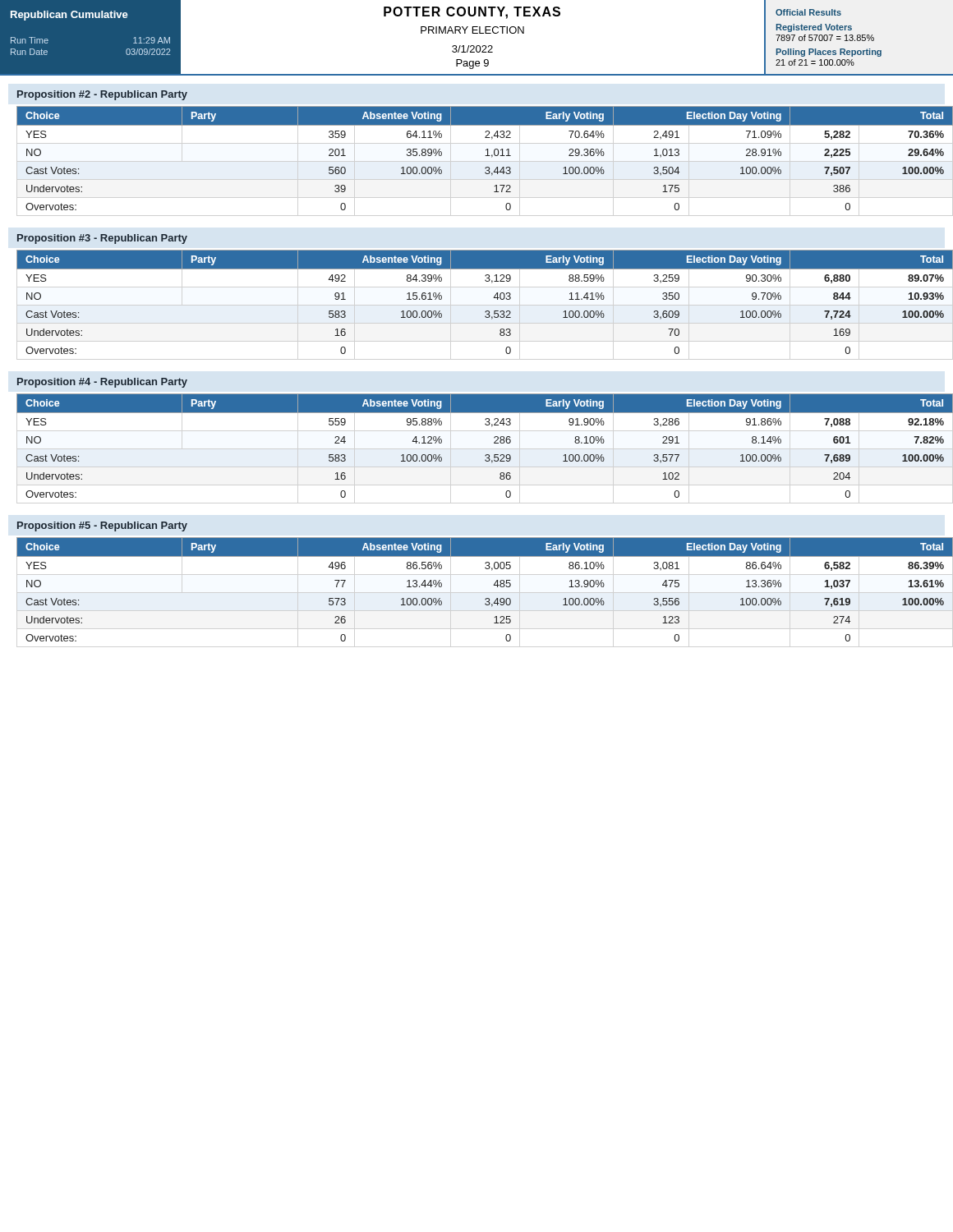The image size is (953, 1232).
Task: Where does it say "Proposition #2 - Republican Party"?
Action: tap(102, 94)
